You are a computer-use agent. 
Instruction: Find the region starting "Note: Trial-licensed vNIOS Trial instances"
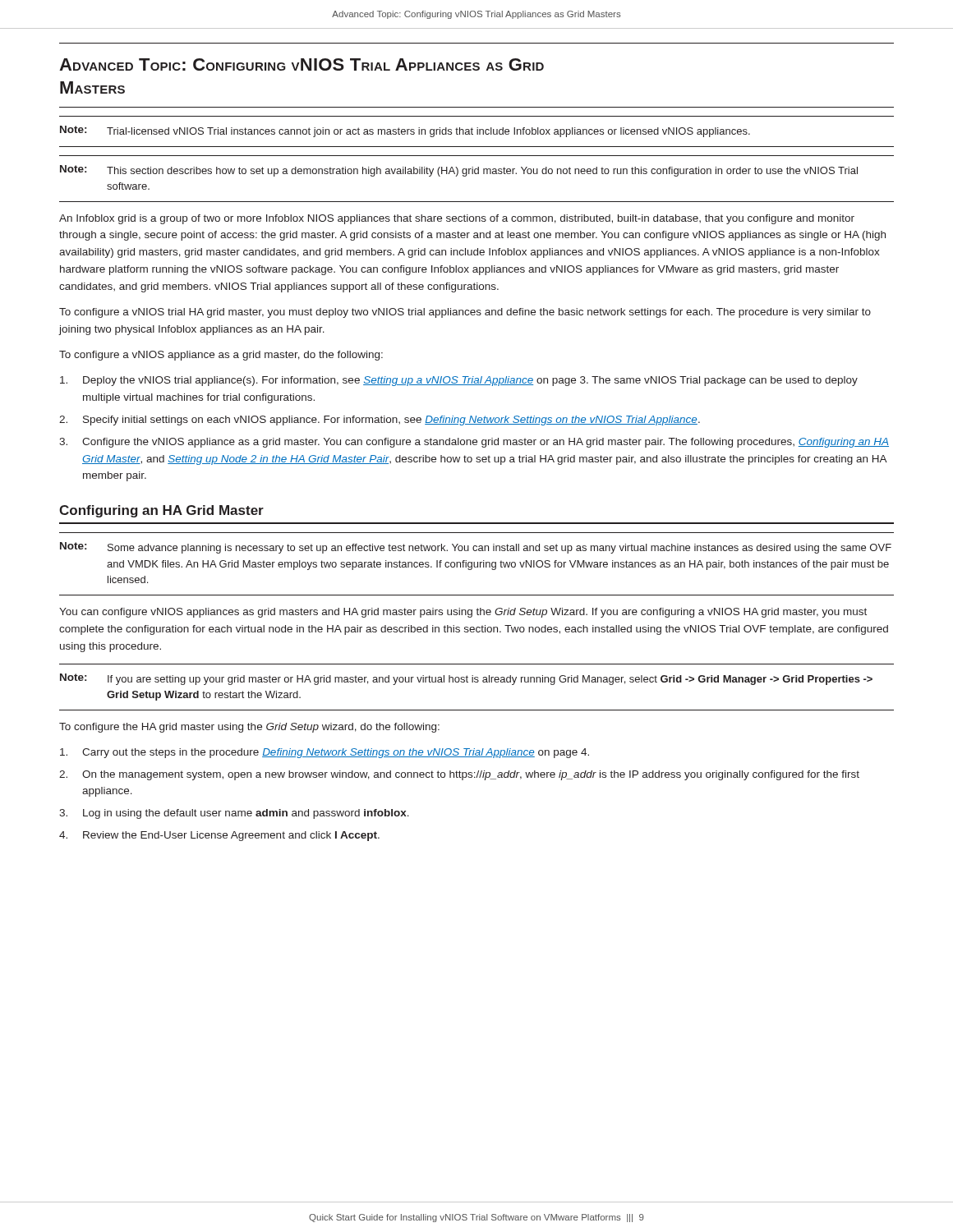point(476,131)
